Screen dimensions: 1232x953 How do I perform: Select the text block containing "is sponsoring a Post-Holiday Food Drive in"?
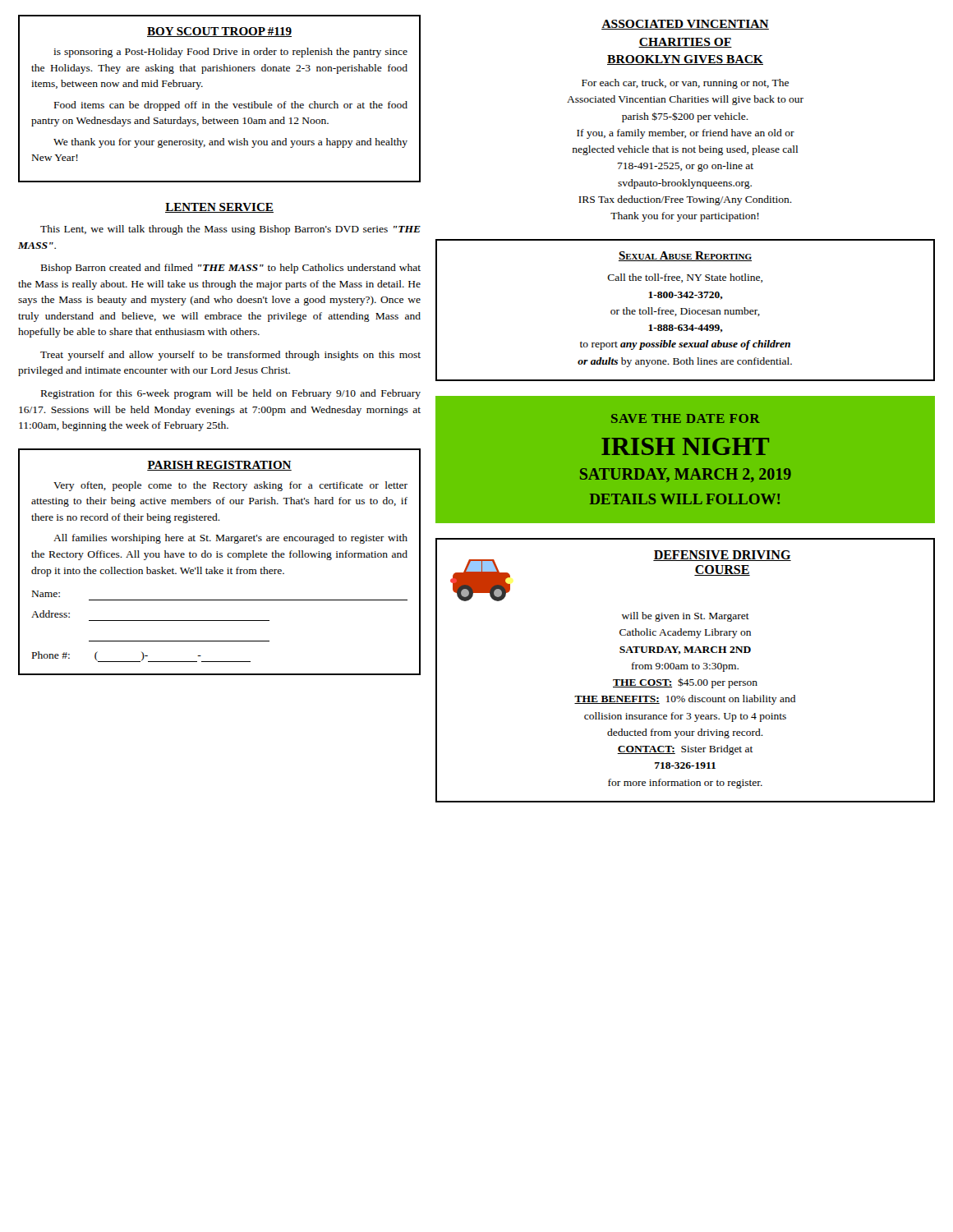pos(219,105)
